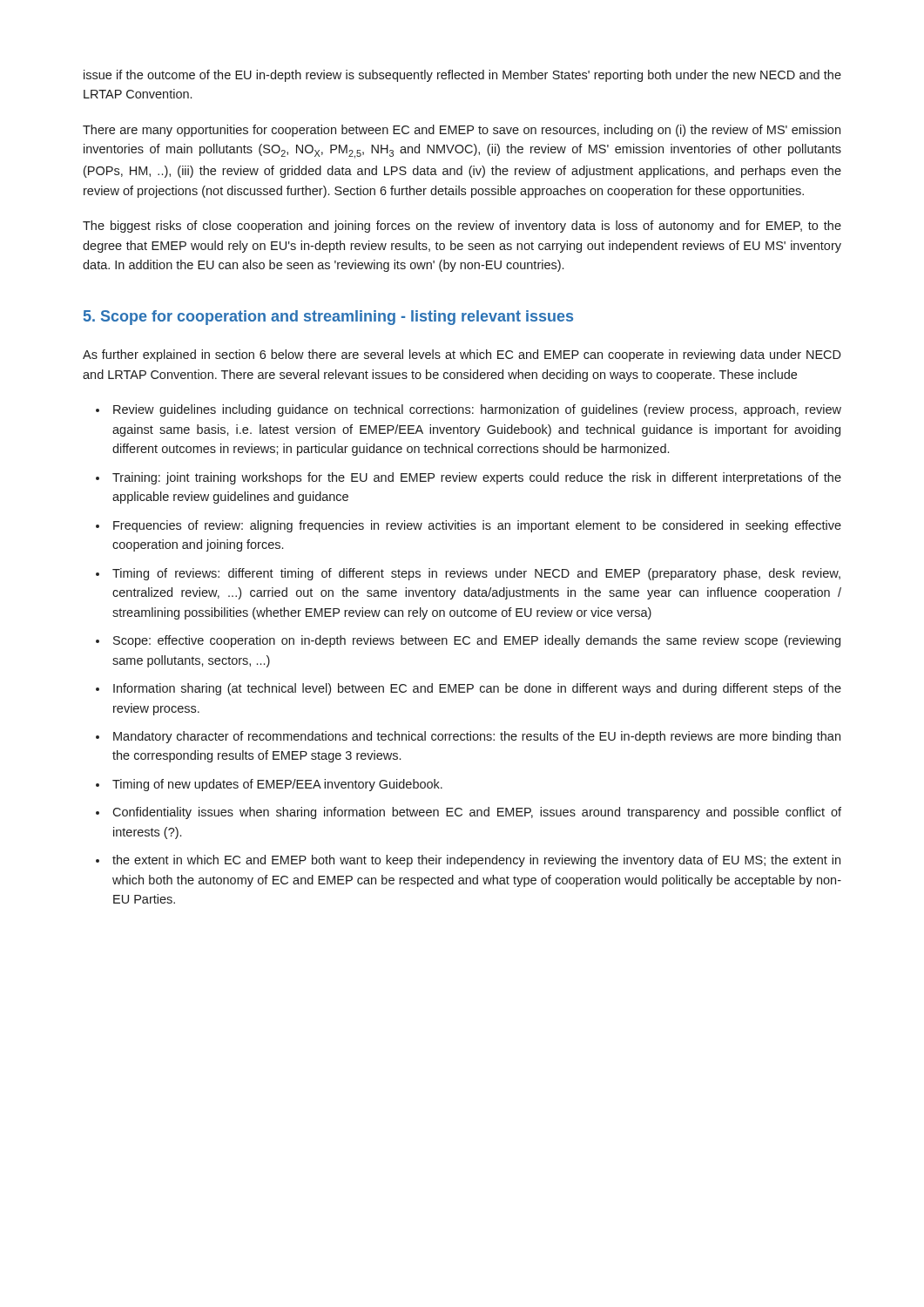Find the list item with the text "Frequencies of review: aligning frequencies"
The height and width of the screenshot is (1307, 924).
pos(477,535)
